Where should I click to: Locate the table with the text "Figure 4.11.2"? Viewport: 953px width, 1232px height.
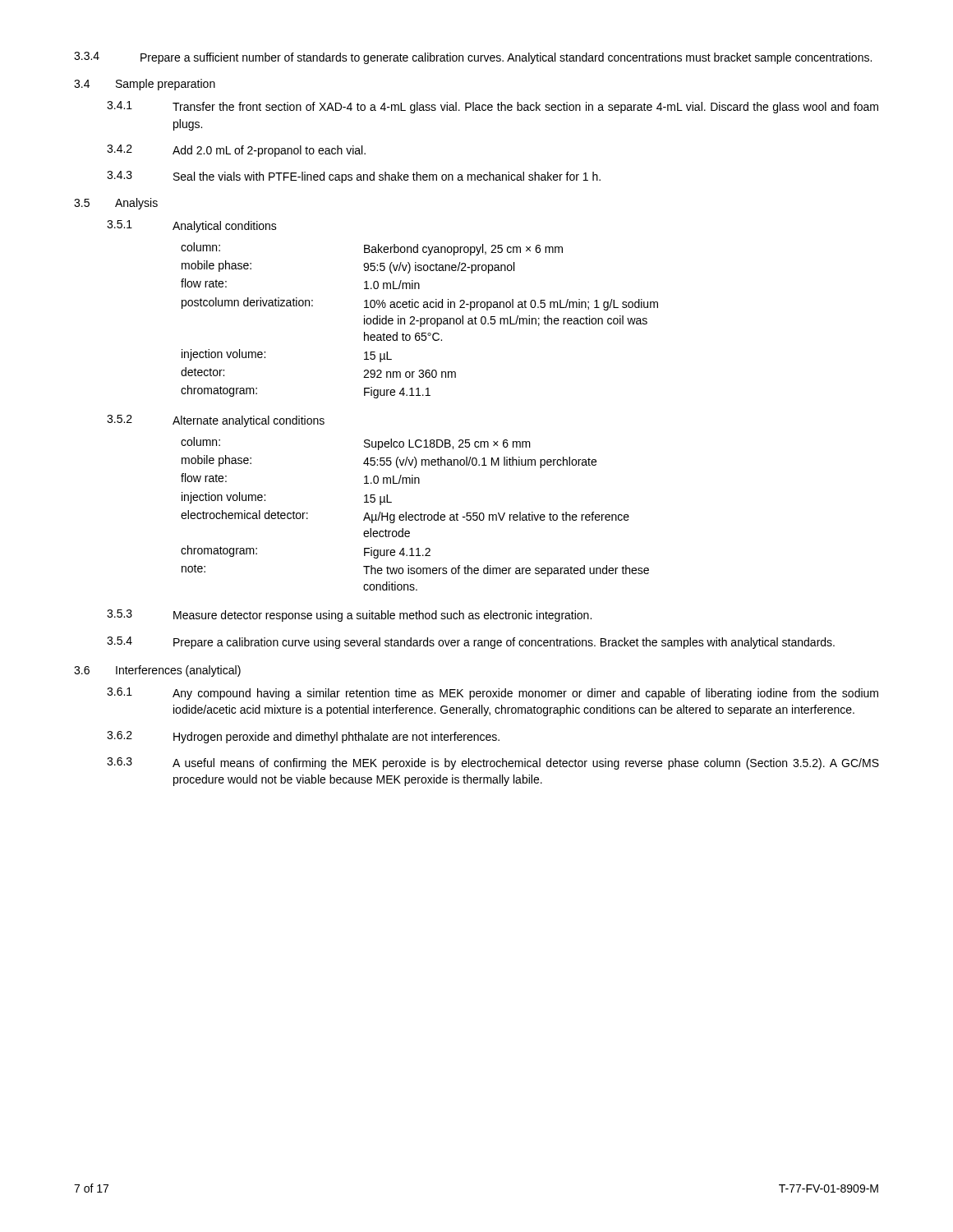[530, 515]
